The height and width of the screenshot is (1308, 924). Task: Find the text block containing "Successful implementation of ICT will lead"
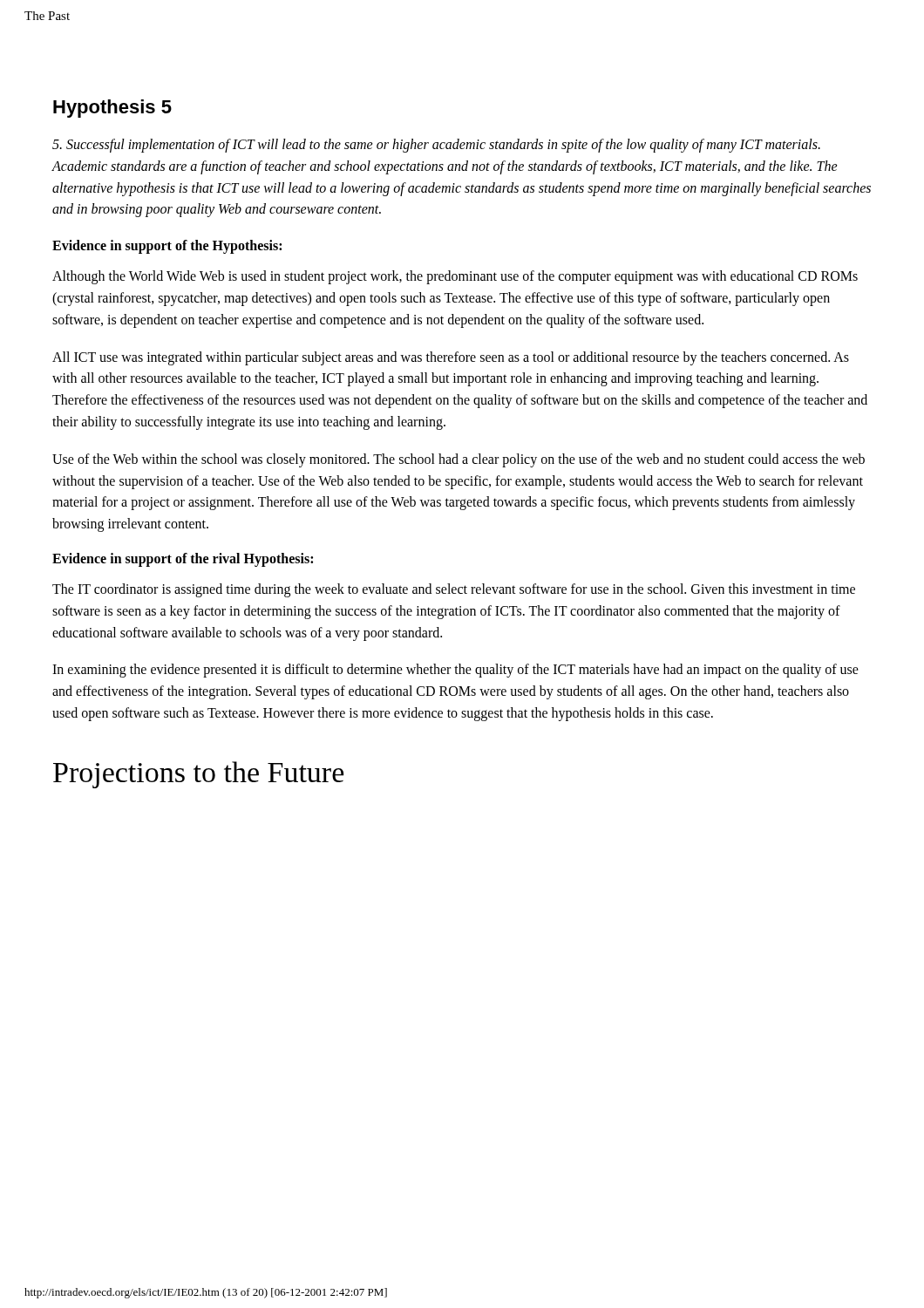pyautogui.click(x=462, y=177)
